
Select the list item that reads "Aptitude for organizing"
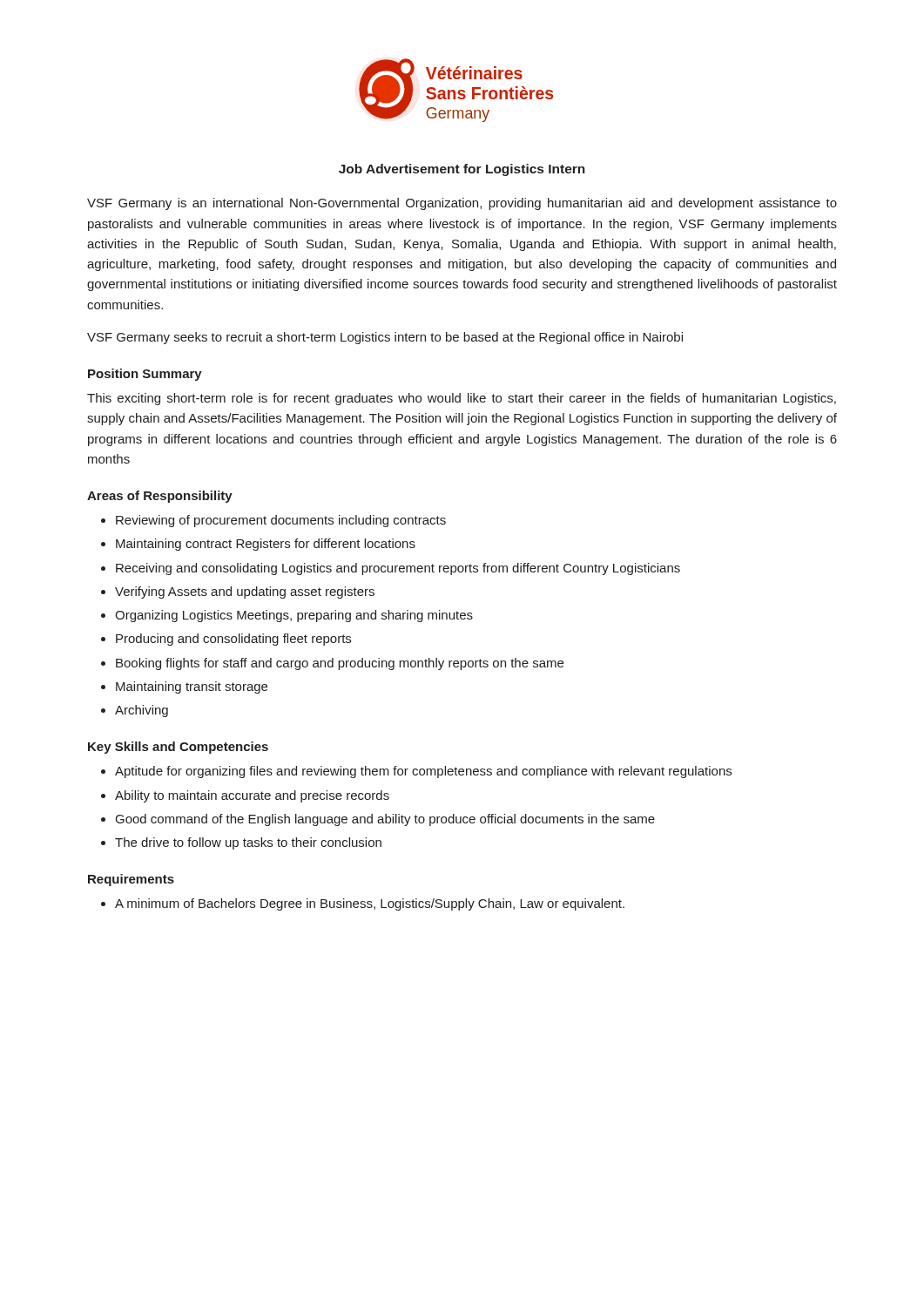(x=424, y=771)
